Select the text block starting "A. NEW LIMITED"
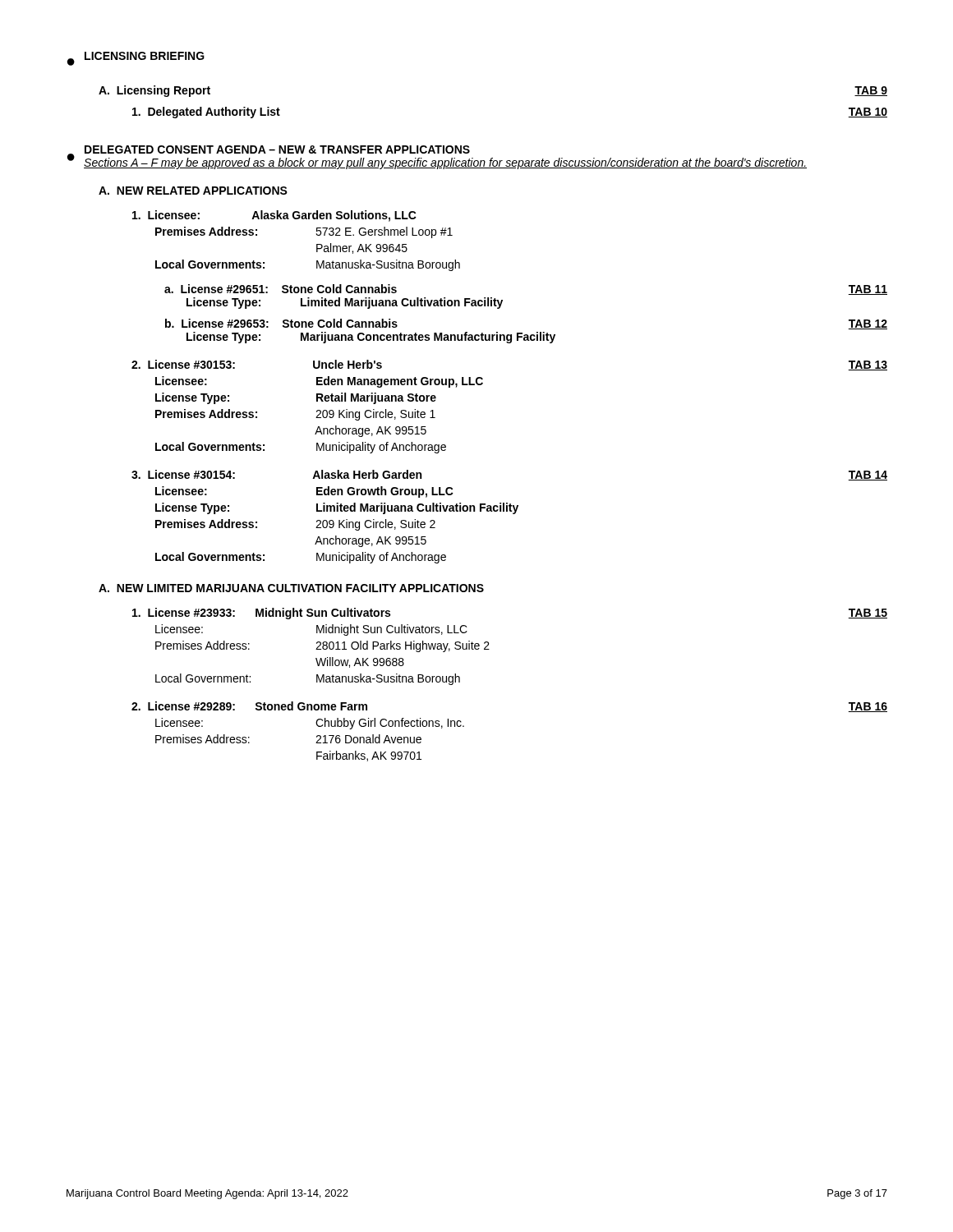The height and width of the screenshot is (1232, 953). point(291,588)
